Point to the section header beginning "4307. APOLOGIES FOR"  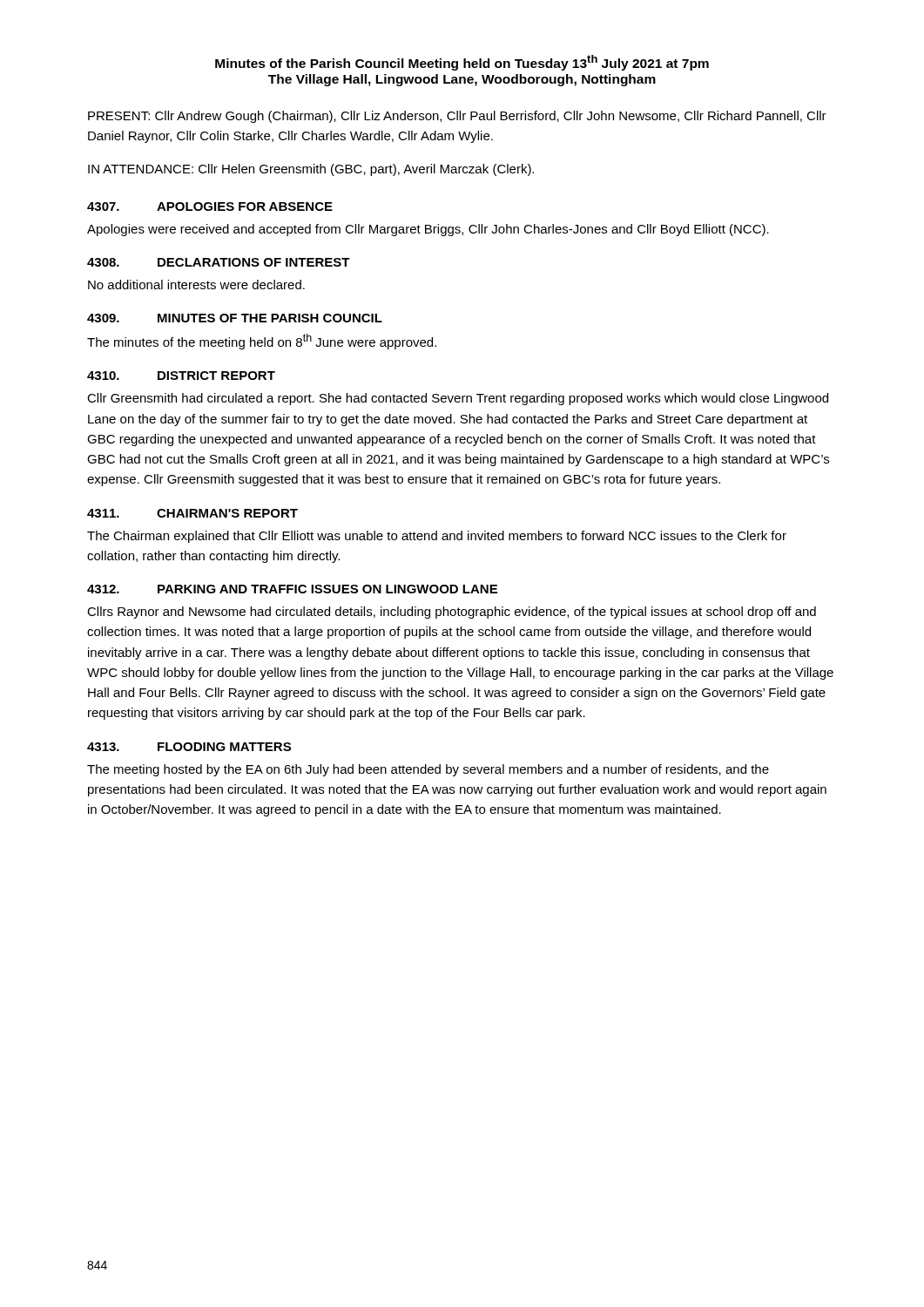pos(210,206)
